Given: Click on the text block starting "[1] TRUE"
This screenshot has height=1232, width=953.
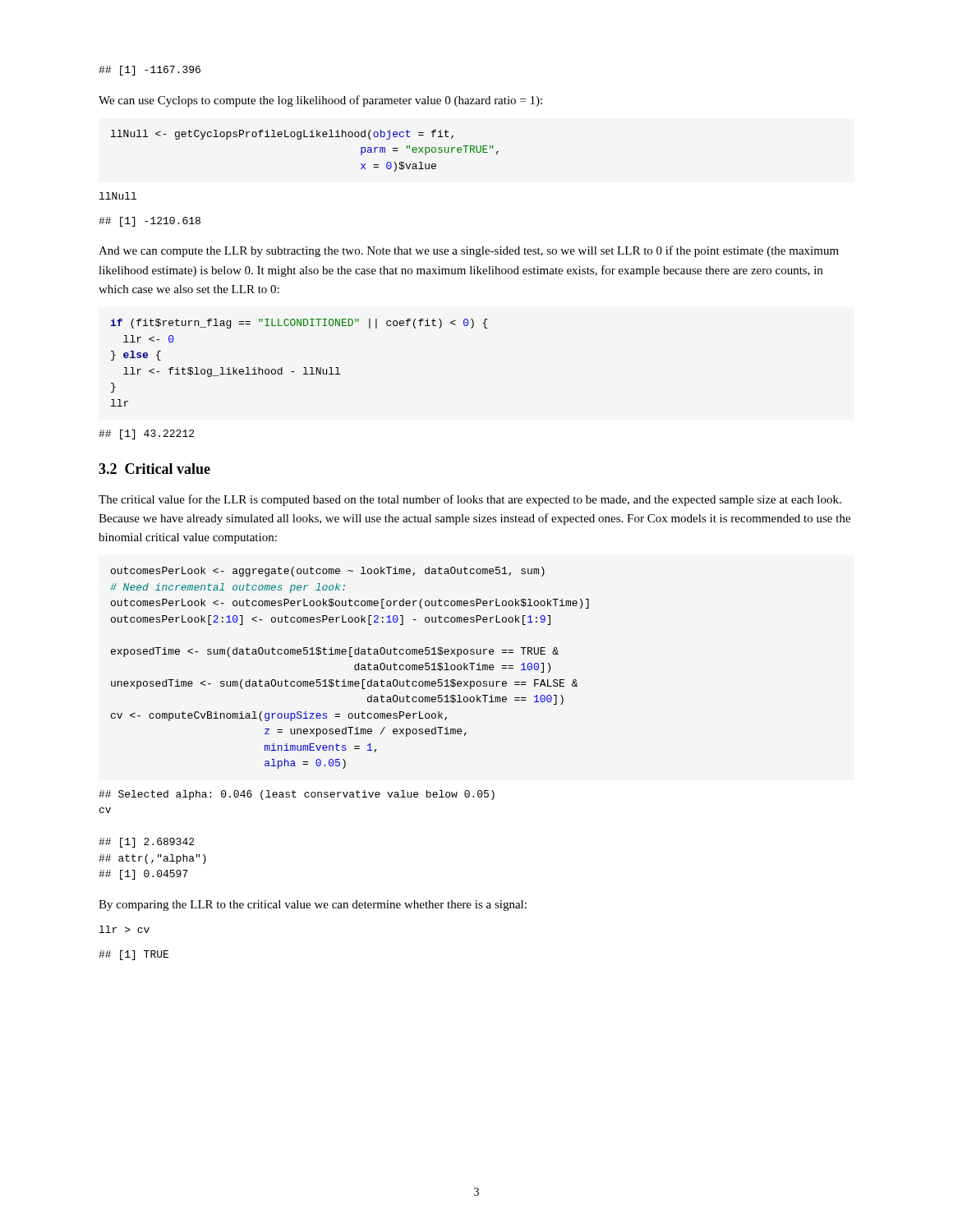Looking at the screenshot, I should 134,955.
